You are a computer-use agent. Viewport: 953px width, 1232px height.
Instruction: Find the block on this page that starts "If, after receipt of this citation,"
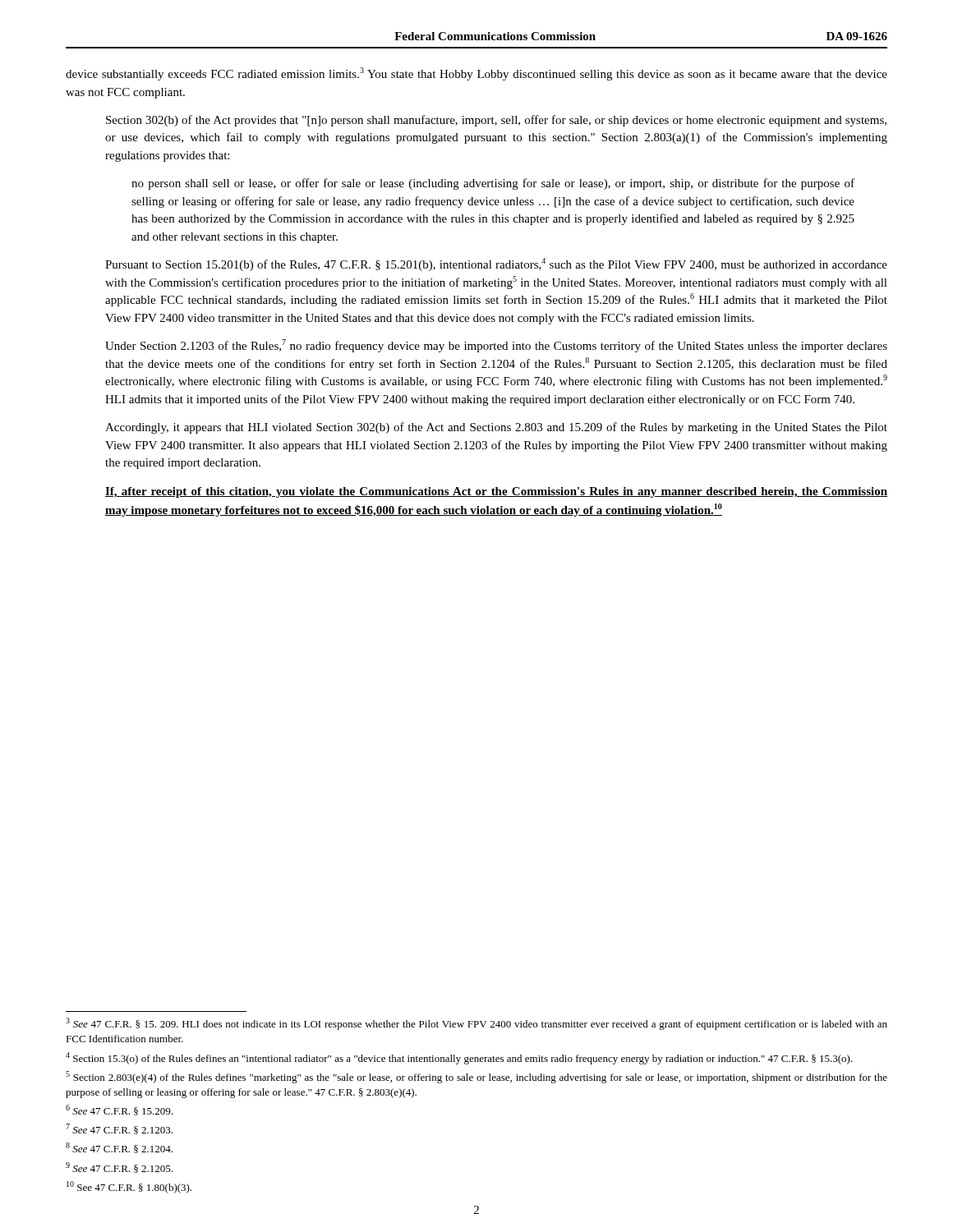[x=496, y=501]
